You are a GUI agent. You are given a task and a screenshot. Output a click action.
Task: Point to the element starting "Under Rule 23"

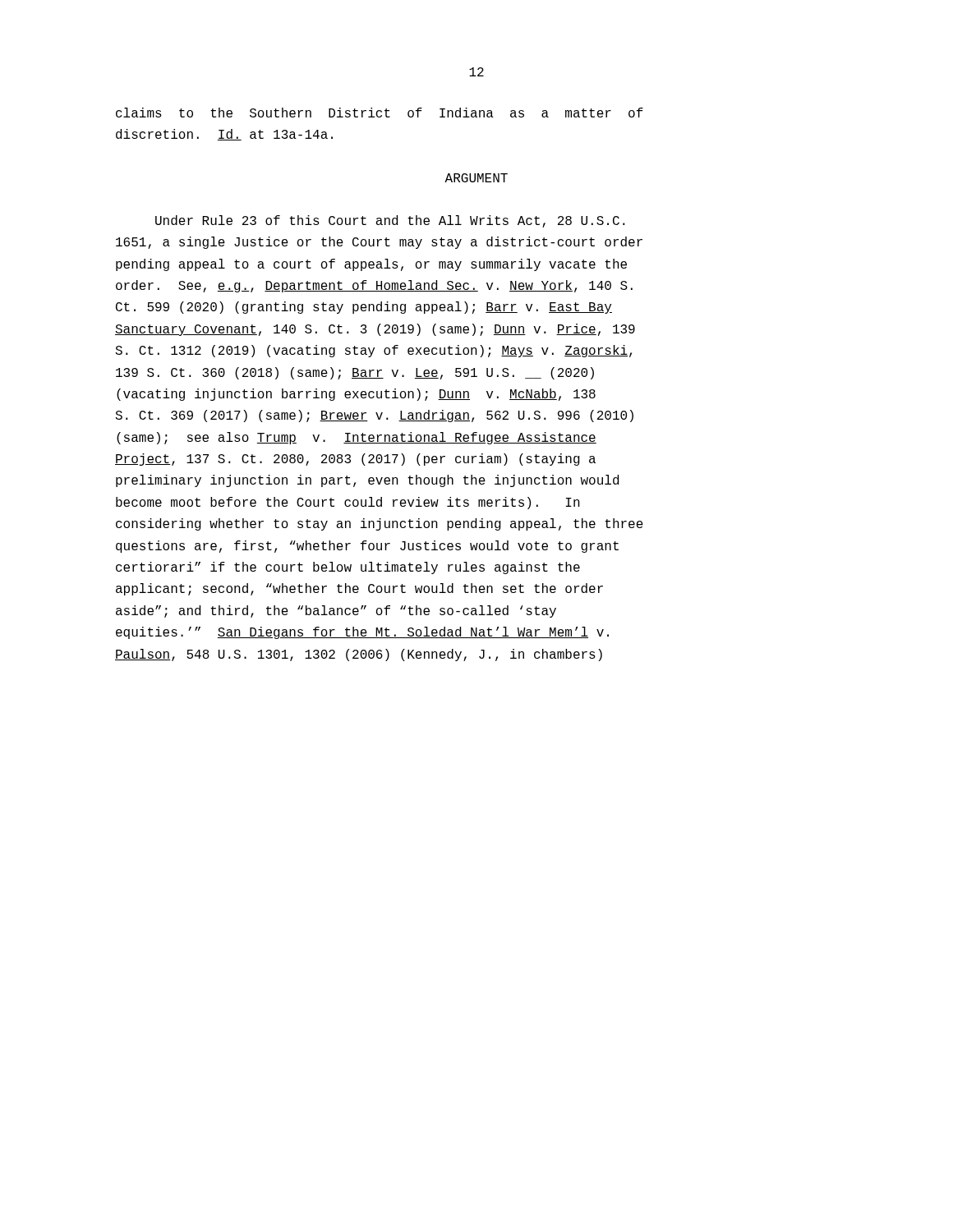(379, 438)
